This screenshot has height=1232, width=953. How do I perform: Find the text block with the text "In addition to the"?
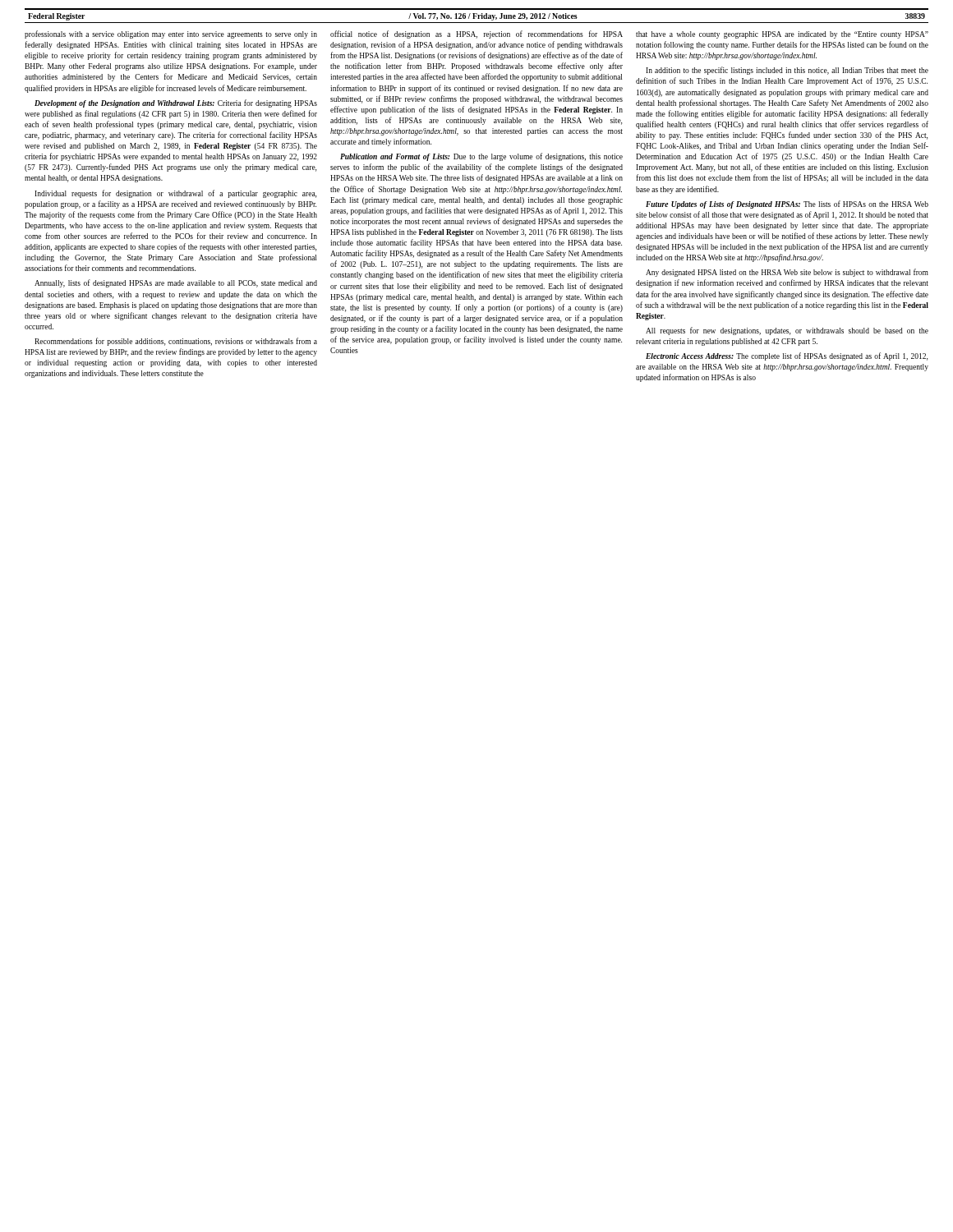pos(782,131)
